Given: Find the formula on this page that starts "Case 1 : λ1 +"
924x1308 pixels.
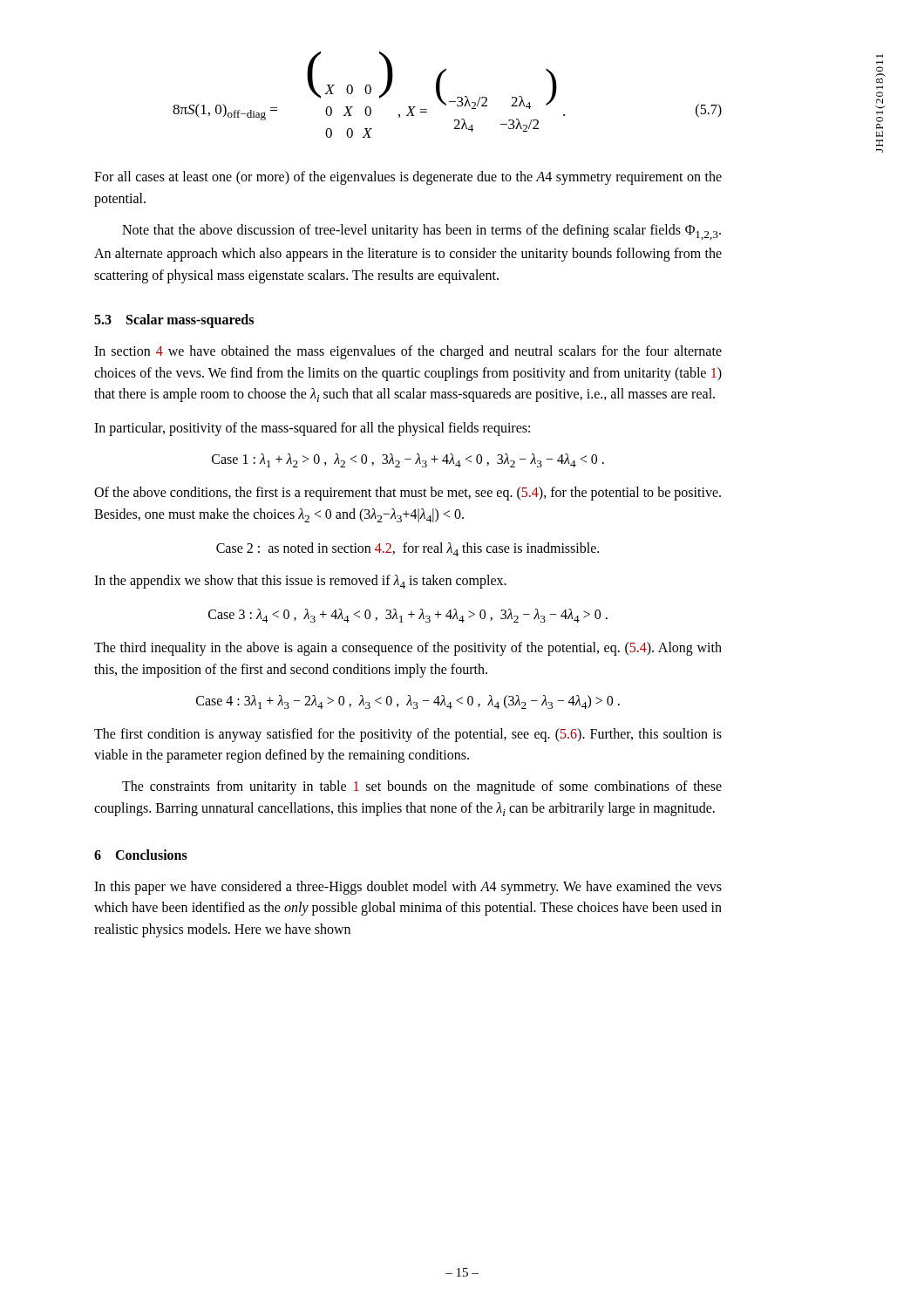Looking at the screenshot, I should (x=408, y=461).
